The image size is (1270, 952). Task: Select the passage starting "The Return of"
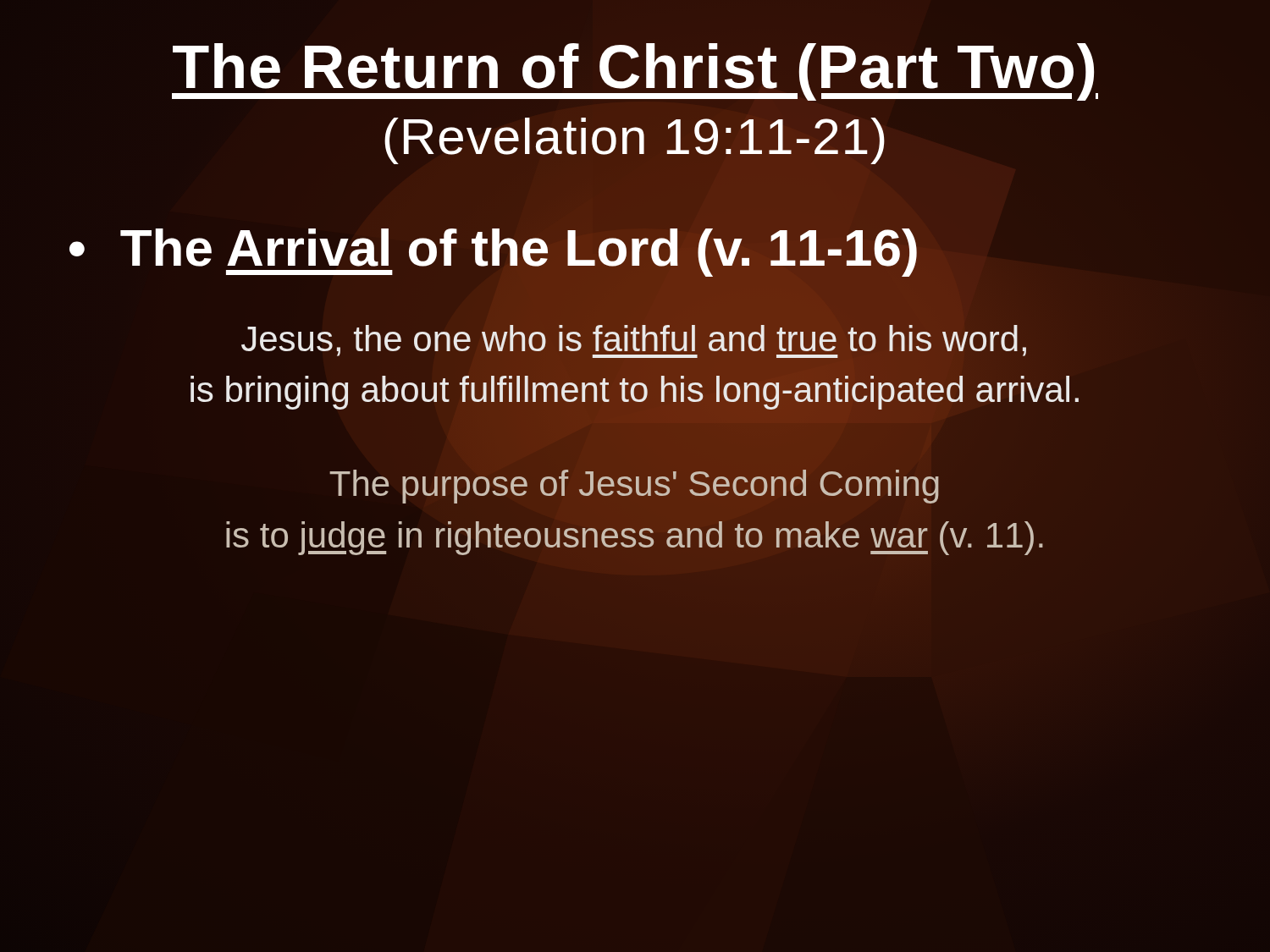635,100
